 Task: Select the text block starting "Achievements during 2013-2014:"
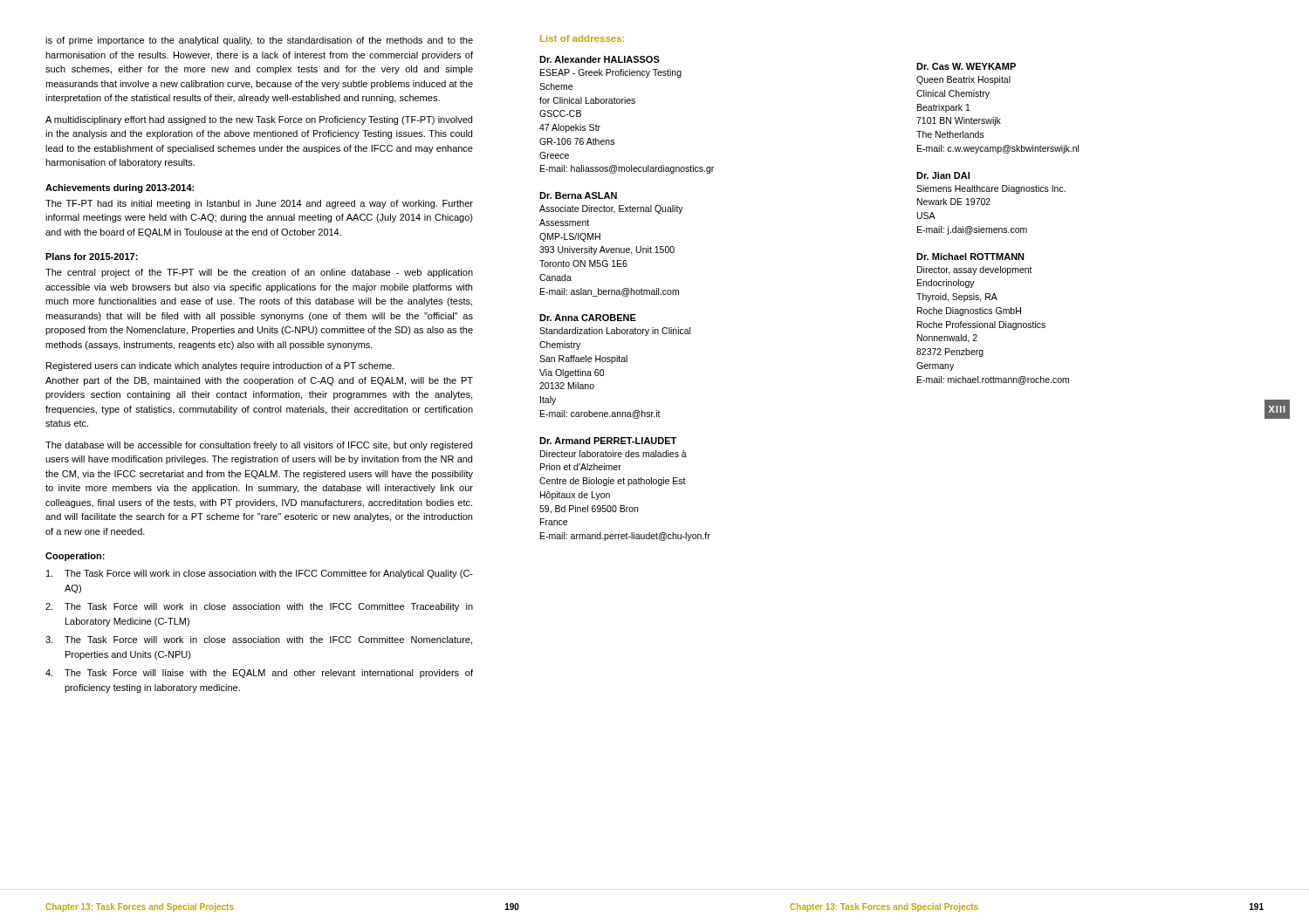click(120, 187)
